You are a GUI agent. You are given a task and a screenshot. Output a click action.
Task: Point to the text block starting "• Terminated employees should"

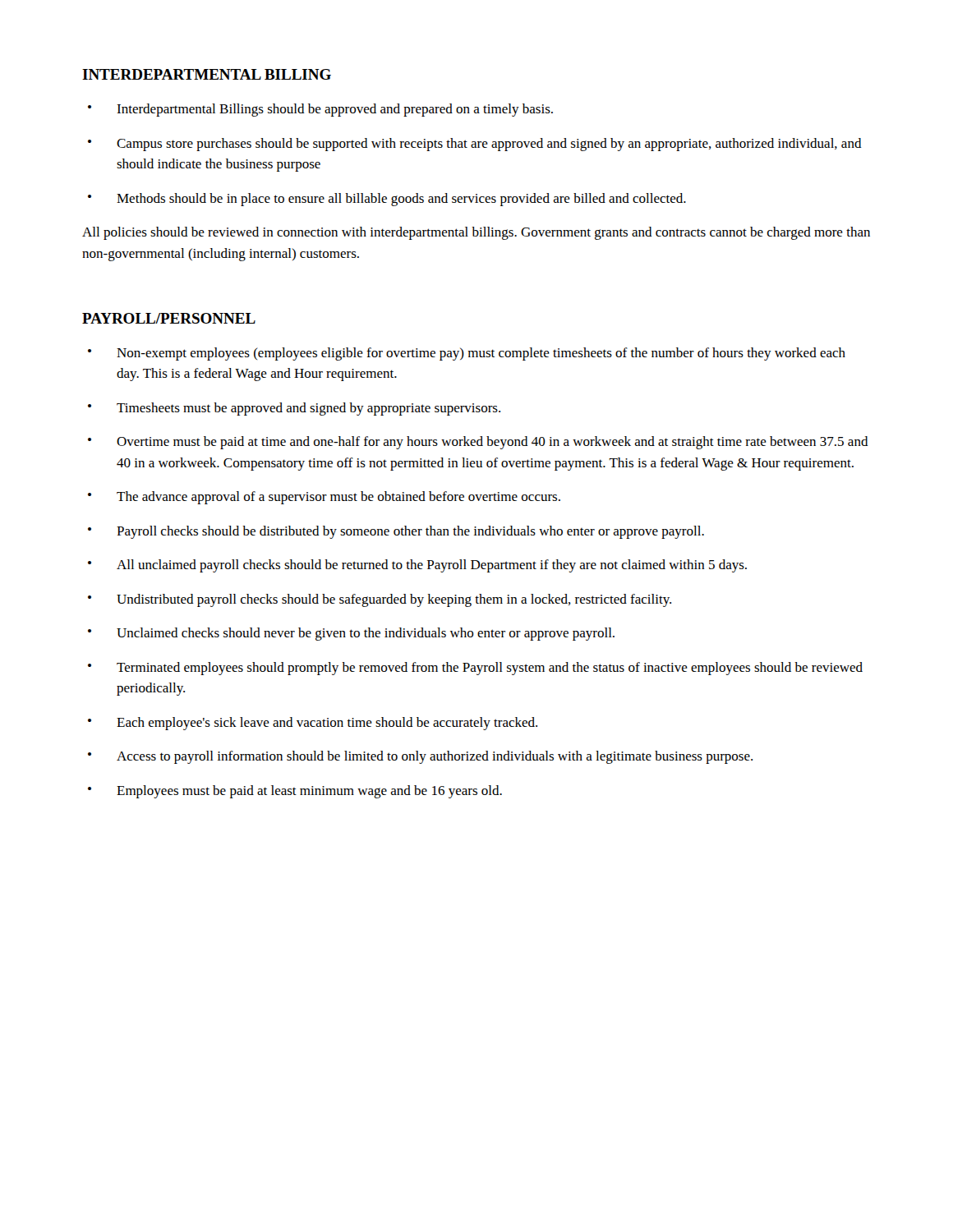point(476,678)
